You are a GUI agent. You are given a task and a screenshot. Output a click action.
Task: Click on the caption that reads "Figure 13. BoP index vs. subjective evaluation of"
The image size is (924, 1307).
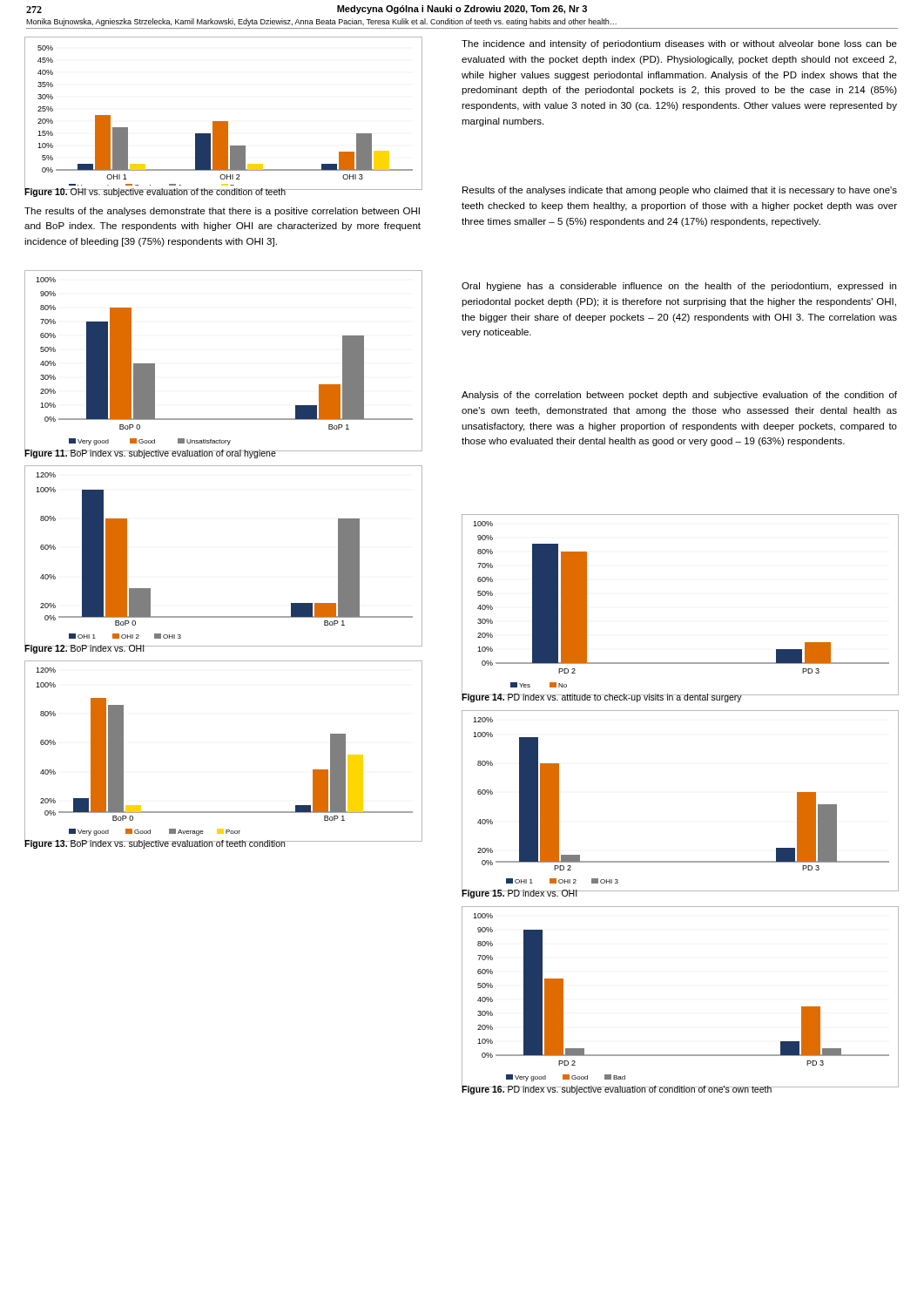click(155, 843)
